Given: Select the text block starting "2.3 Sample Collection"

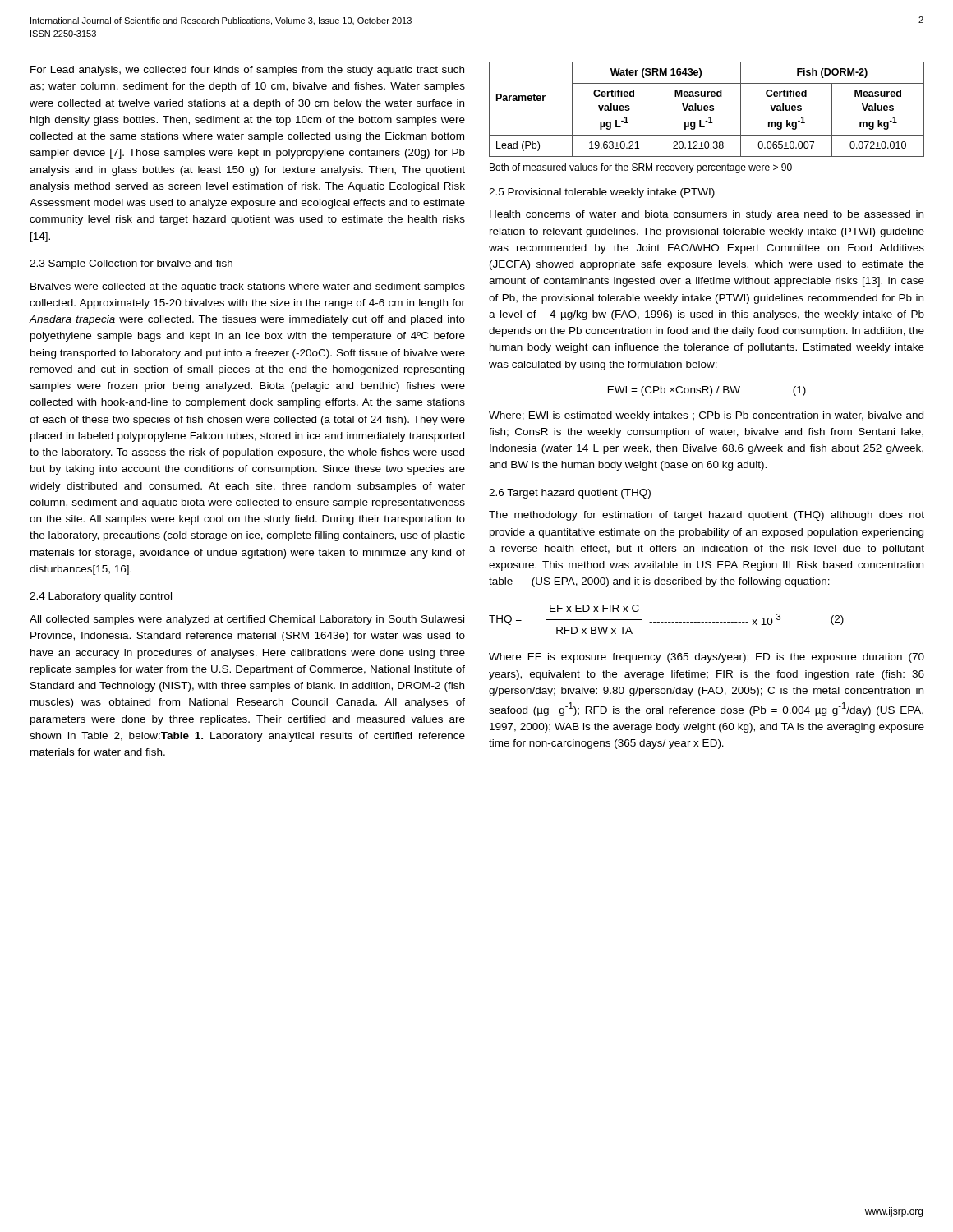Looking at the screenshot, I should 131,263.
